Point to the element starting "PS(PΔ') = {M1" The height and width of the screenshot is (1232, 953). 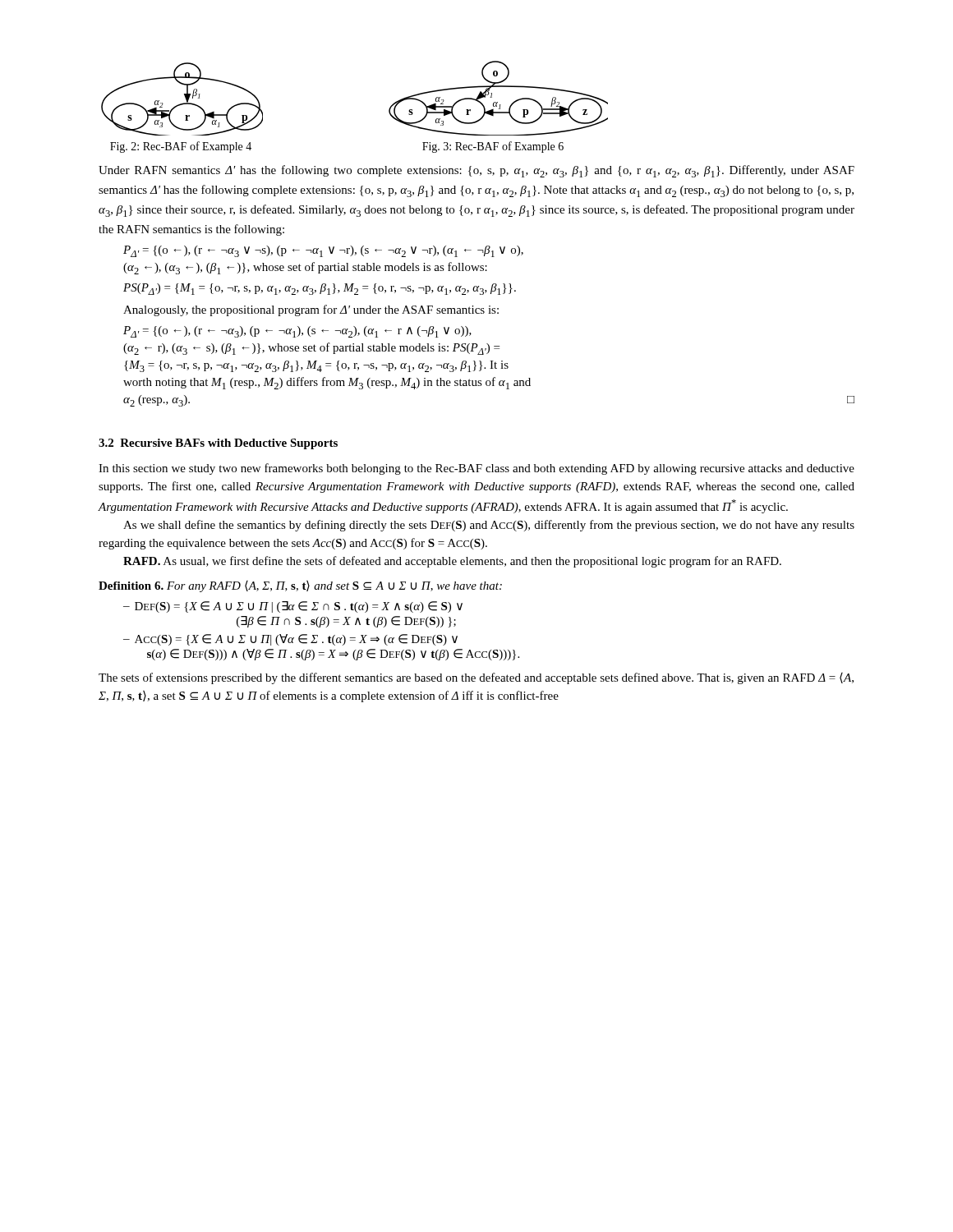(320, 289)
